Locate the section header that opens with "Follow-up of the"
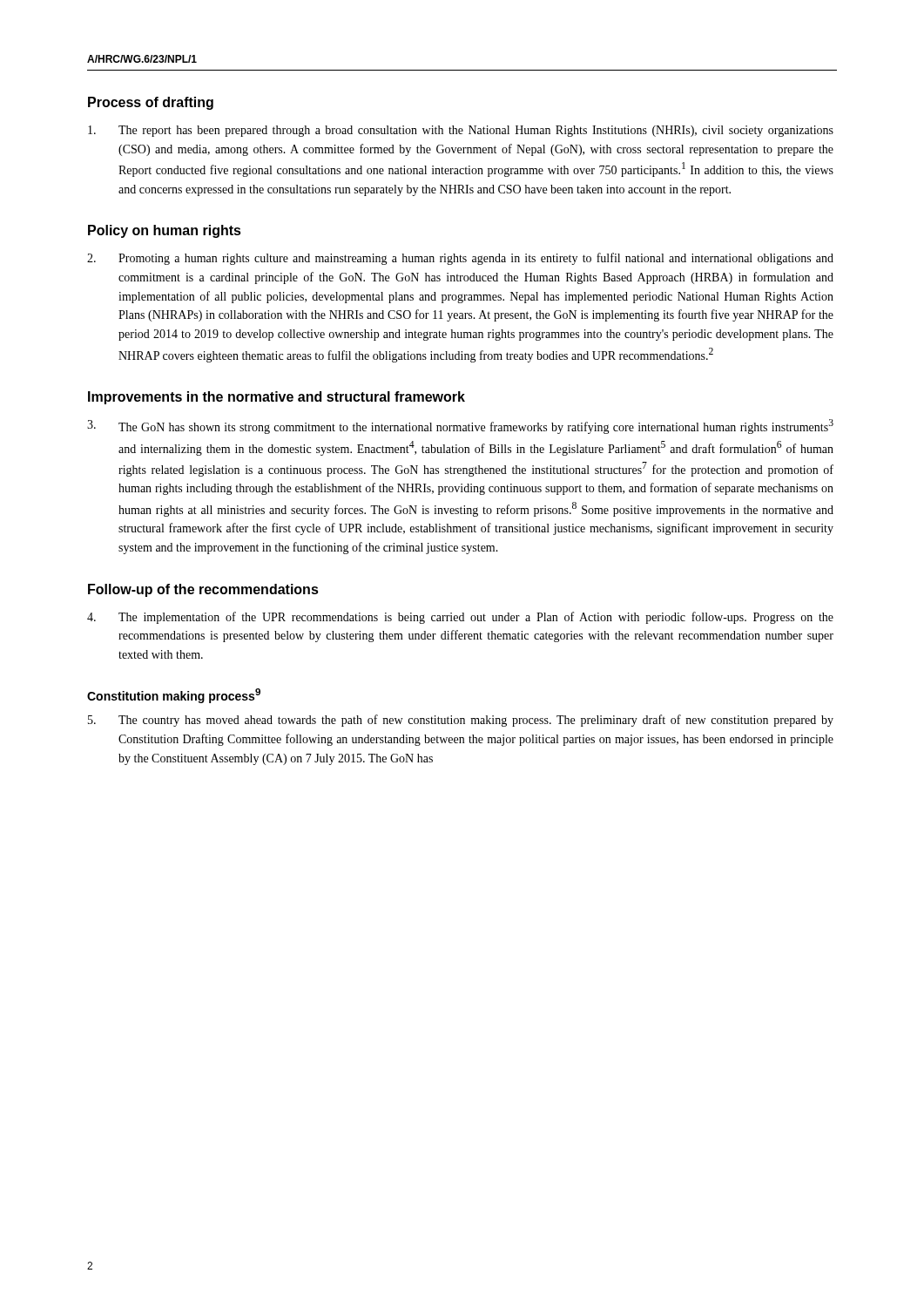Screen dimensions: 1307x924 click(203, 589)
